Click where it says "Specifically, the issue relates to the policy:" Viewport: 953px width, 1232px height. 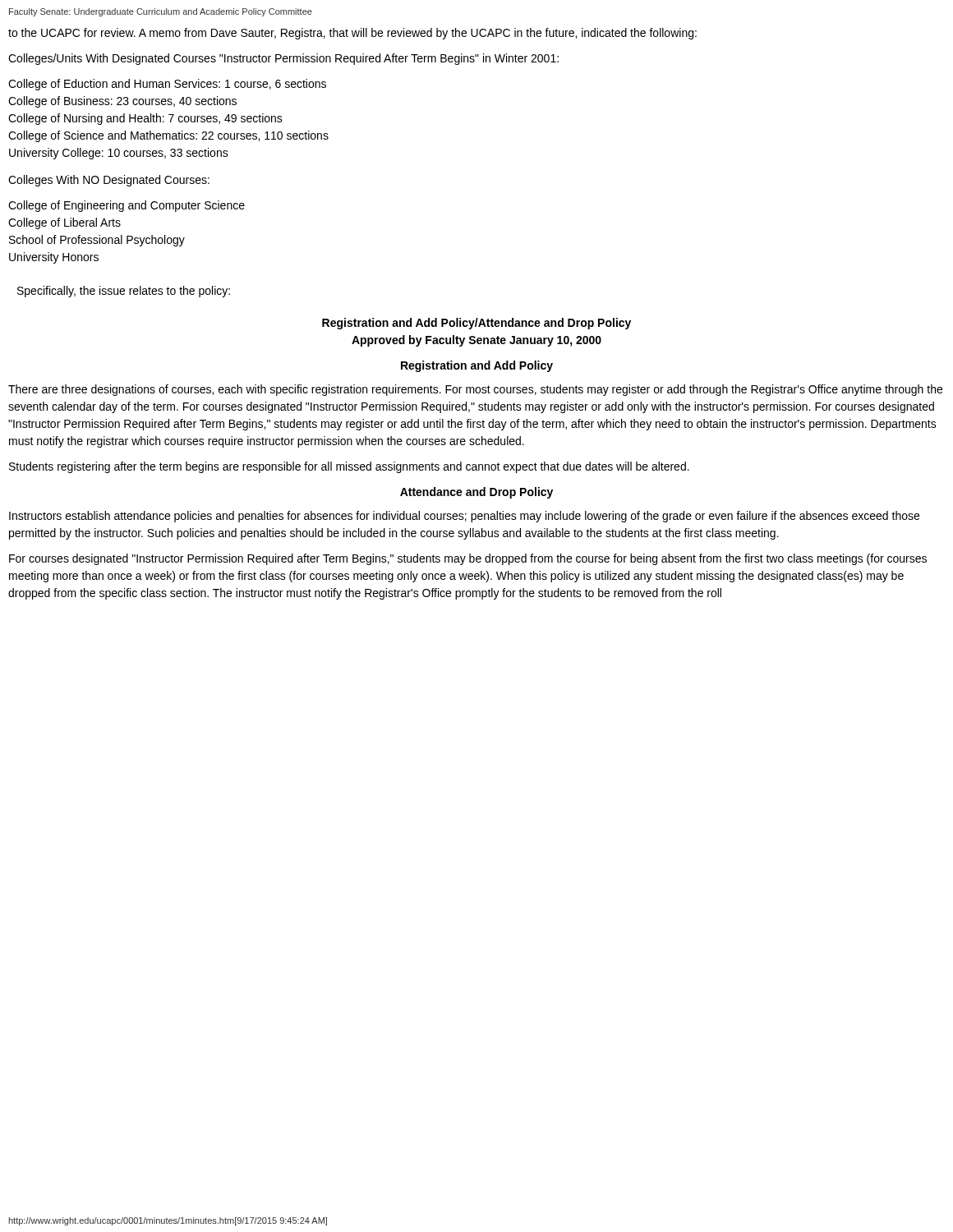(x=124, y=291)
